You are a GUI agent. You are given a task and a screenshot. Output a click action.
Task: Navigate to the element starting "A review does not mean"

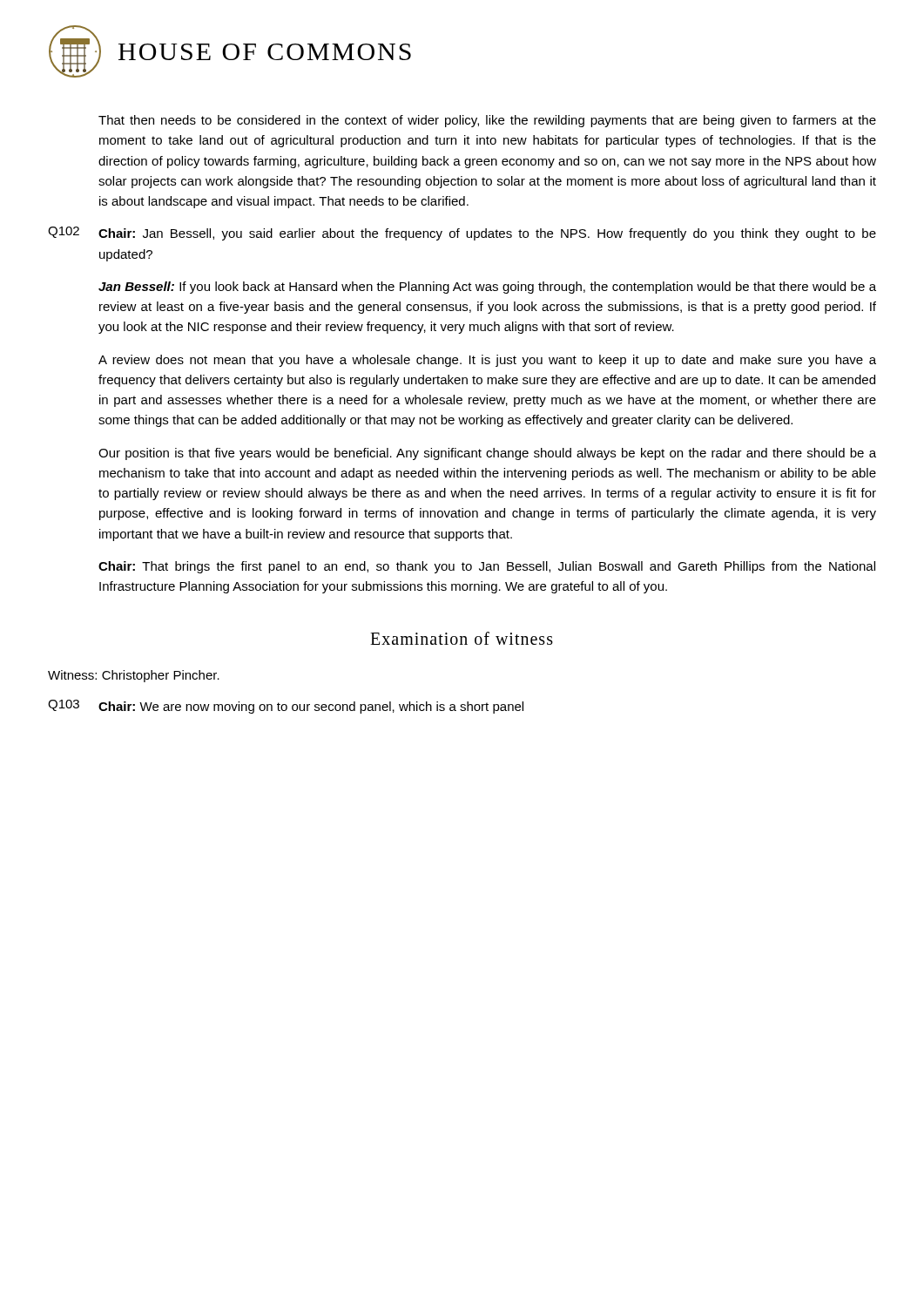pyautogui.click(x=487, y=389)
